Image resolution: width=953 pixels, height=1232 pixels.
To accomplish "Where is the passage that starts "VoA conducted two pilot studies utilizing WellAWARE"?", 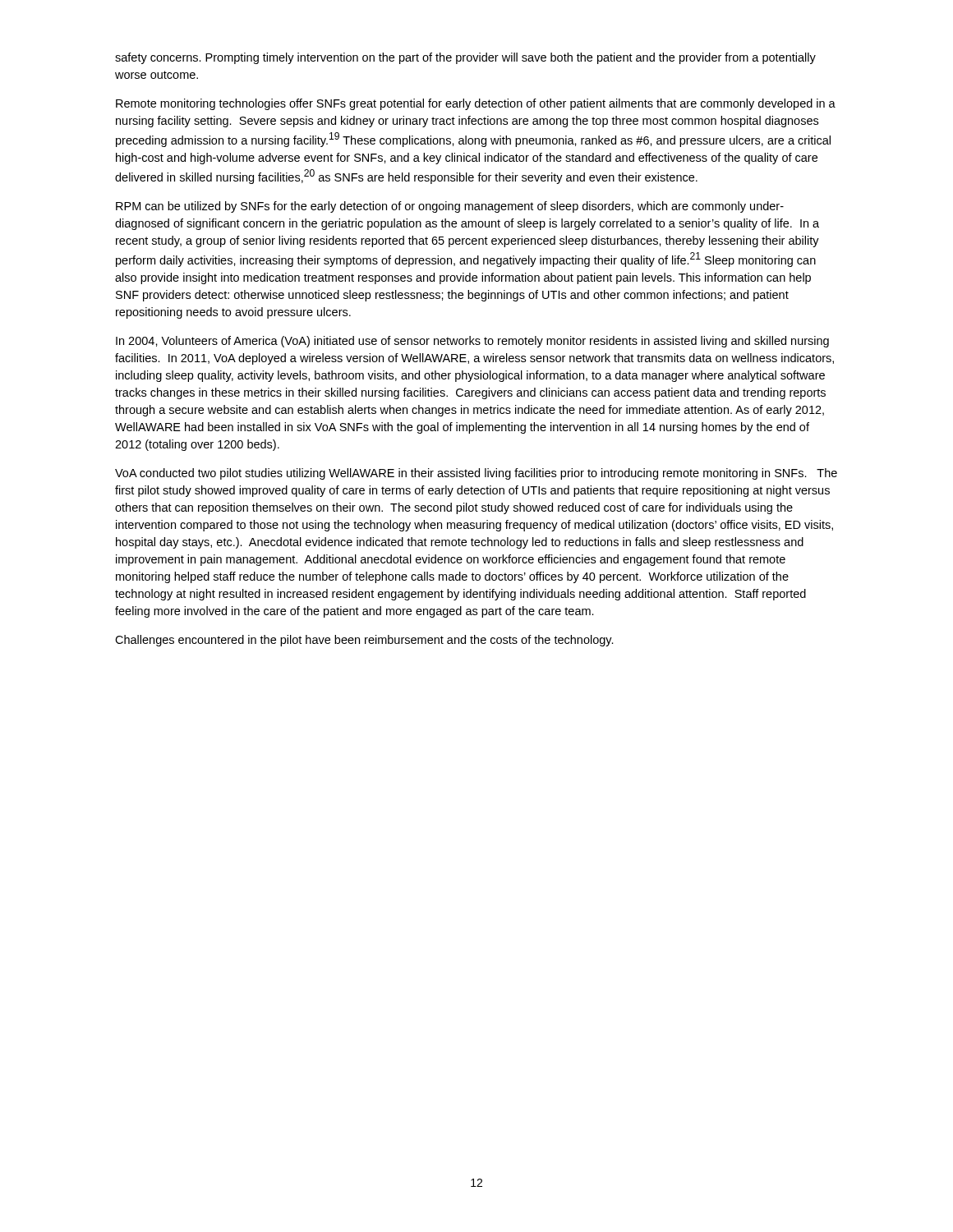I will point(476,542).
